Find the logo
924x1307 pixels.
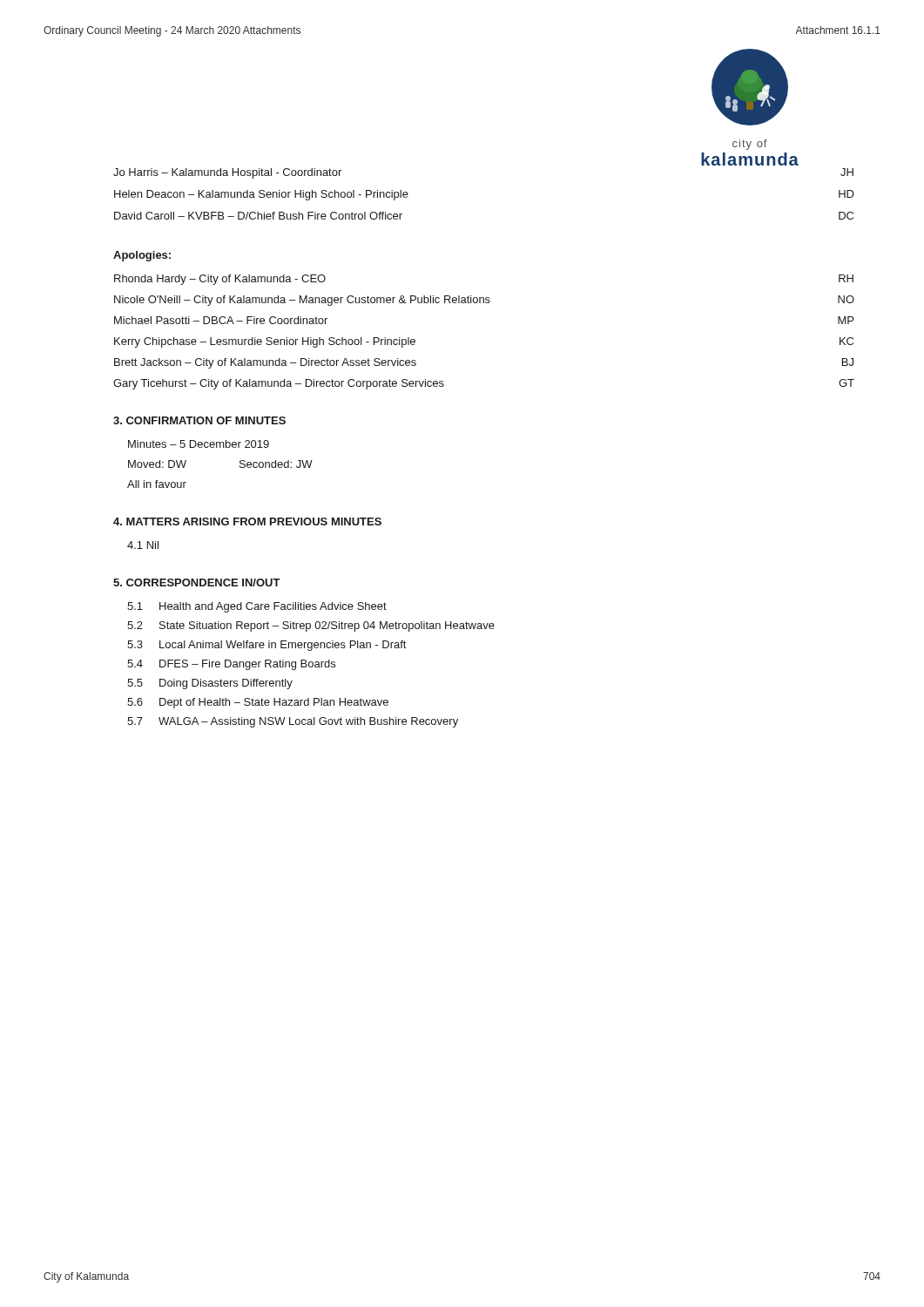click(750, 109)
